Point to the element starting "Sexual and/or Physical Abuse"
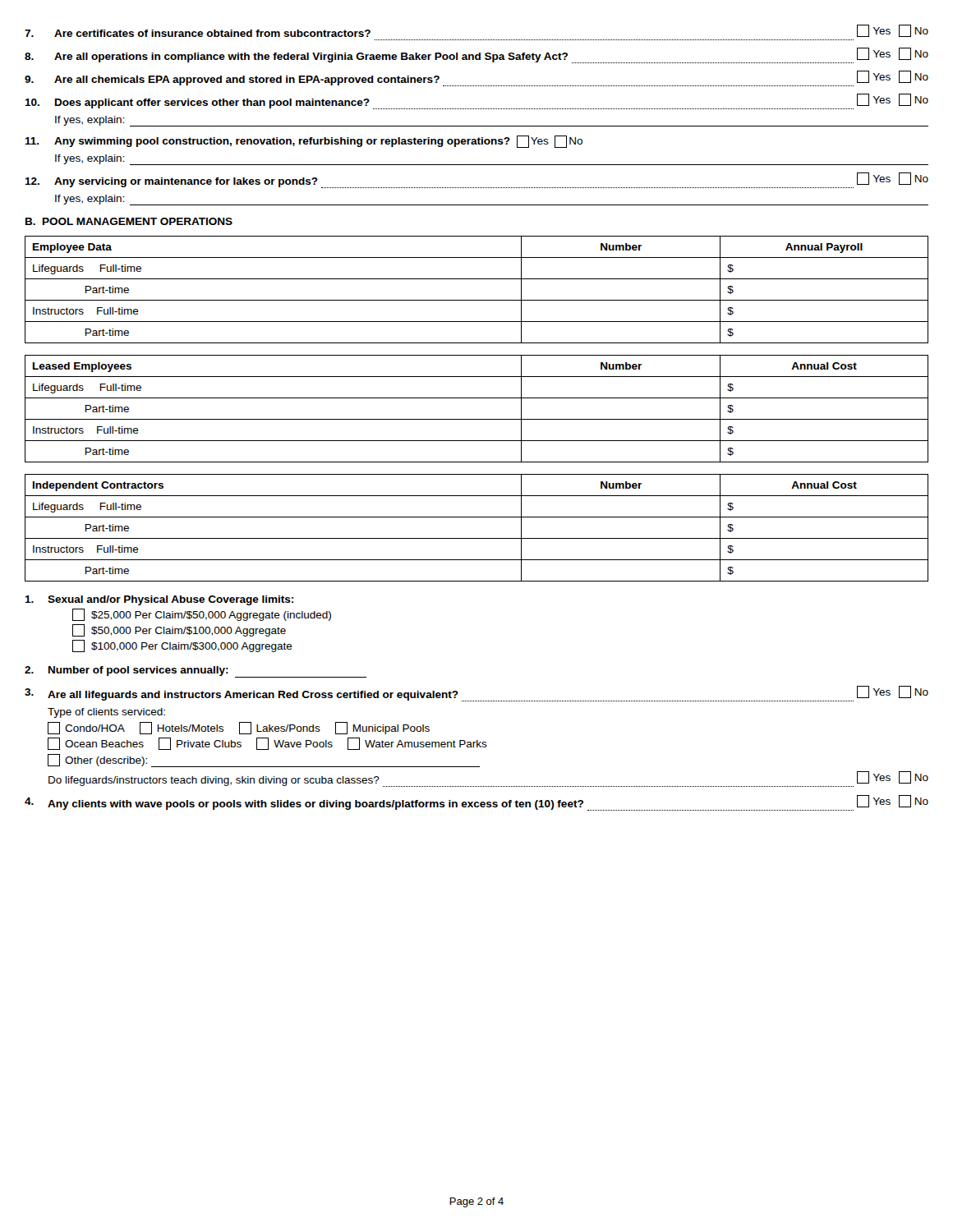 159,600
